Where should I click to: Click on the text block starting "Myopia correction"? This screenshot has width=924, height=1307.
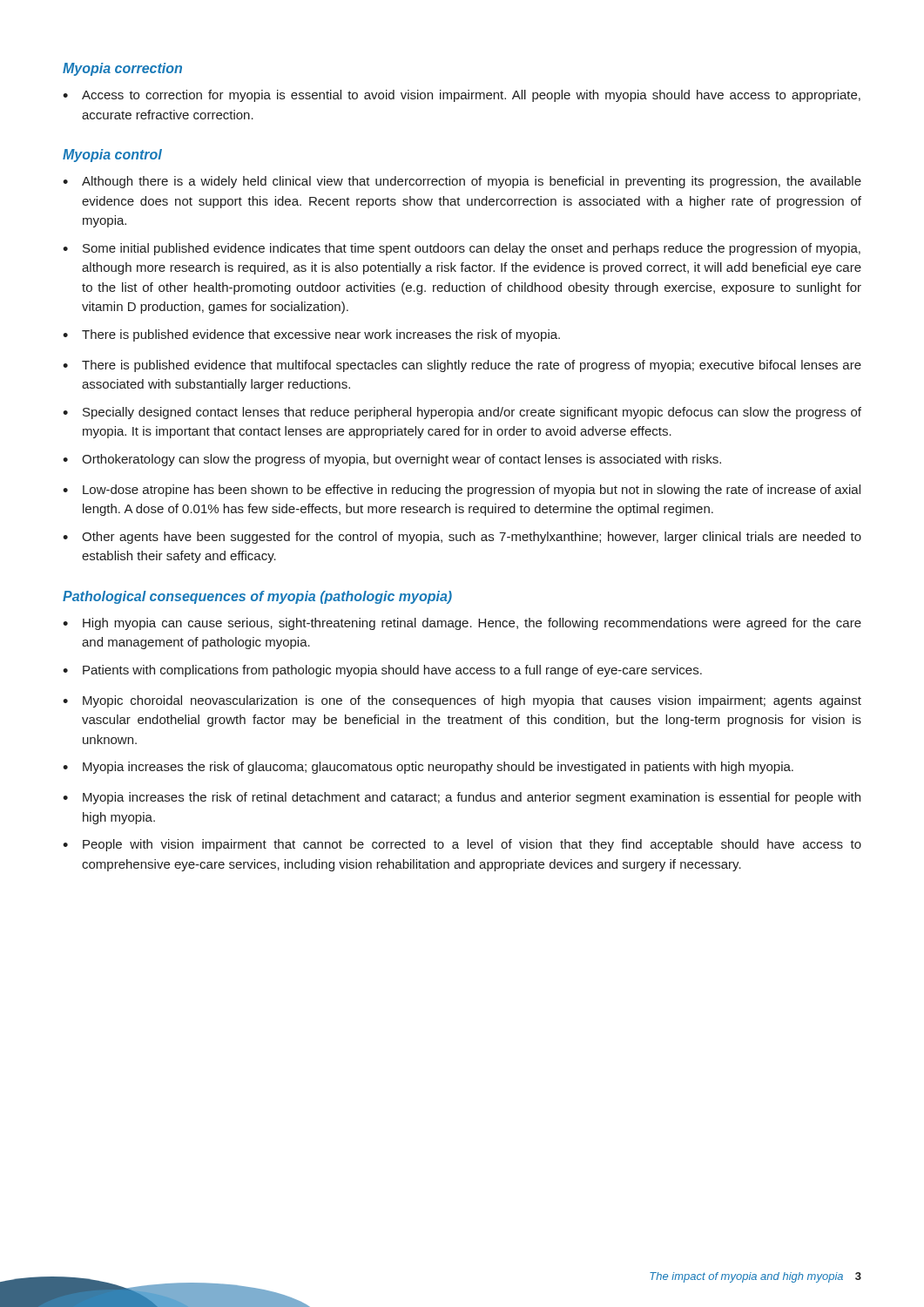[123, 68]
